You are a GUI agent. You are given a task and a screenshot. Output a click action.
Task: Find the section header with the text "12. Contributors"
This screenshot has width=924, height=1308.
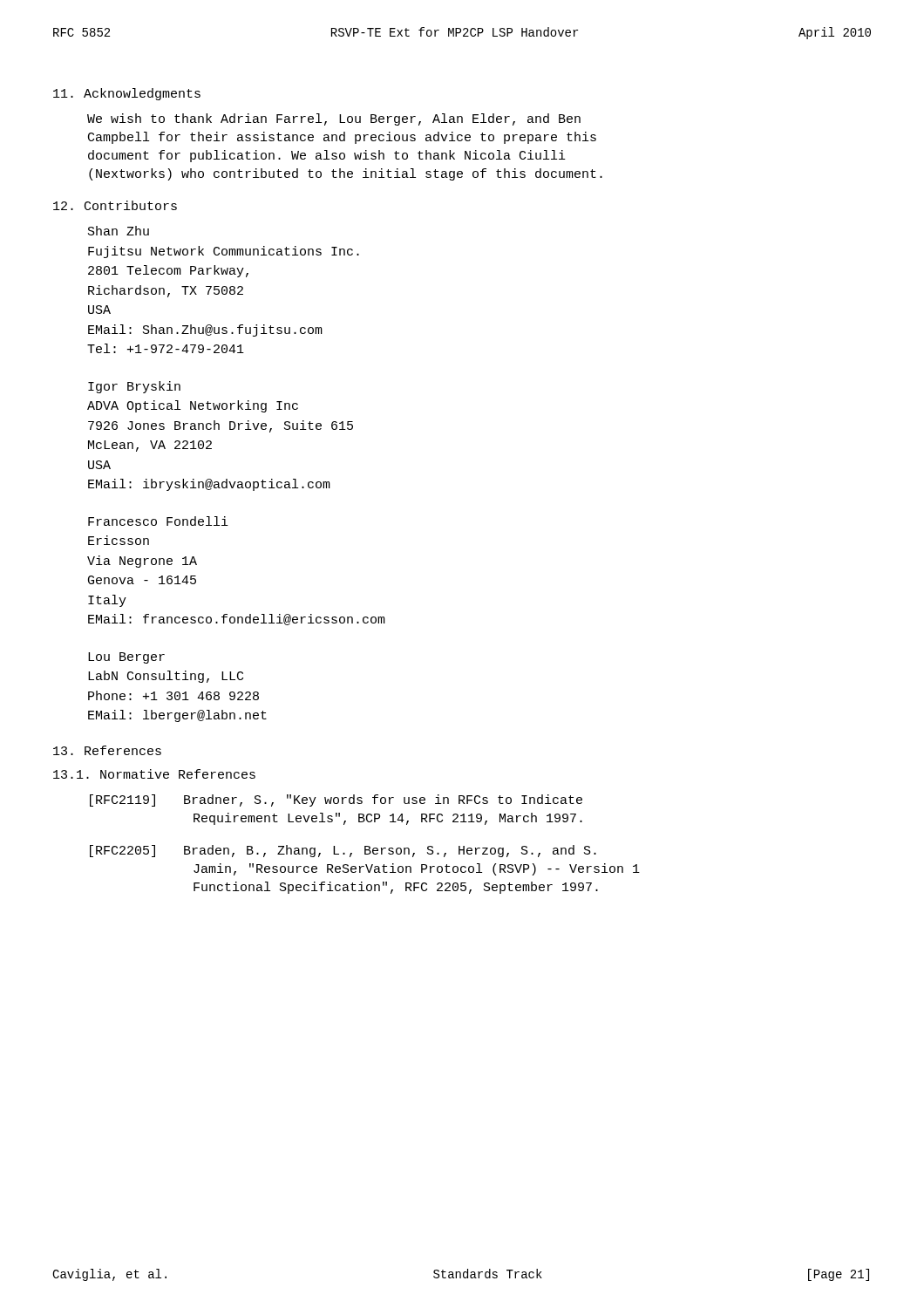point(115,207)
